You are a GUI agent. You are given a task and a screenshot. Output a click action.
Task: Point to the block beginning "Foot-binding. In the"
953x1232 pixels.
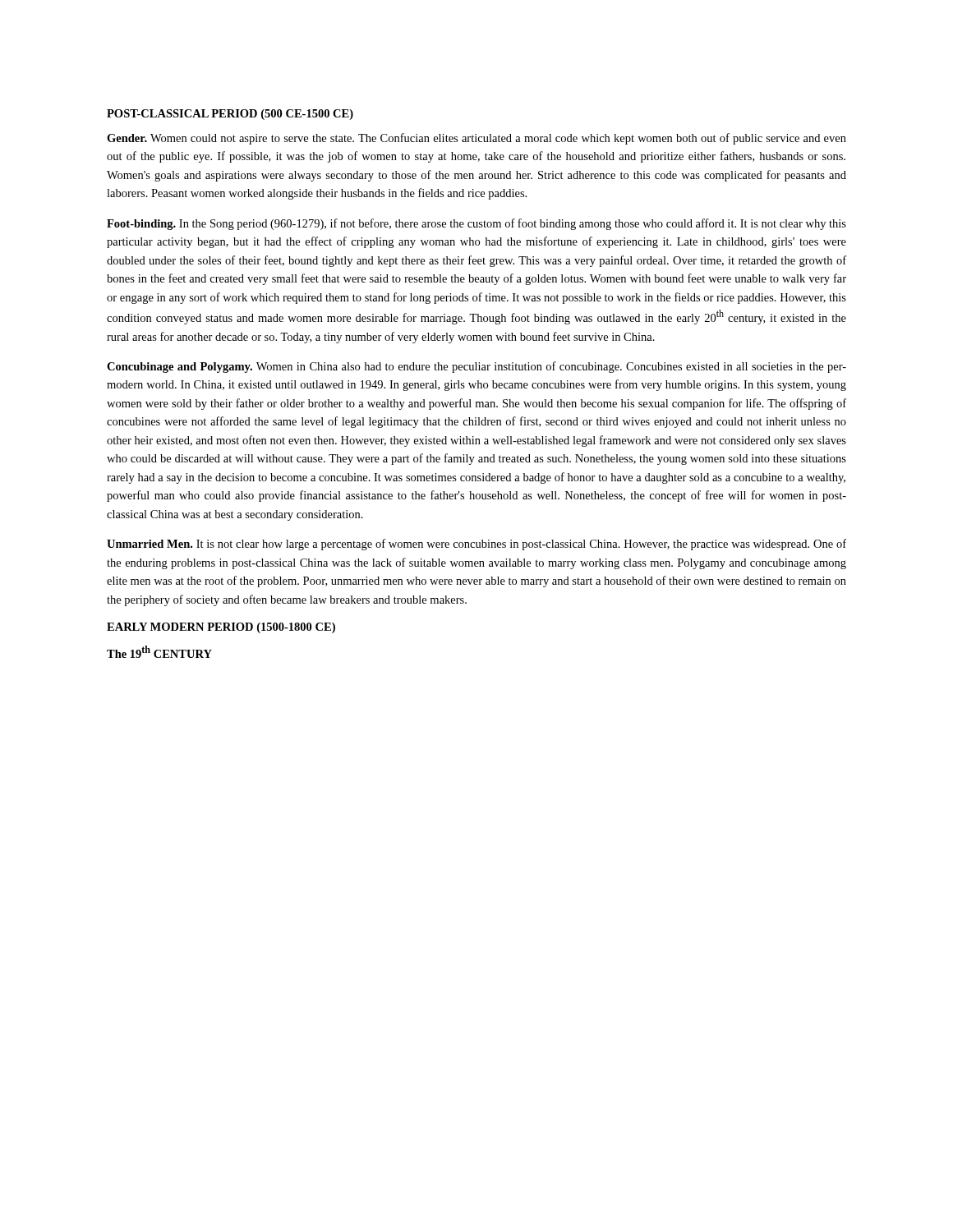476,280
